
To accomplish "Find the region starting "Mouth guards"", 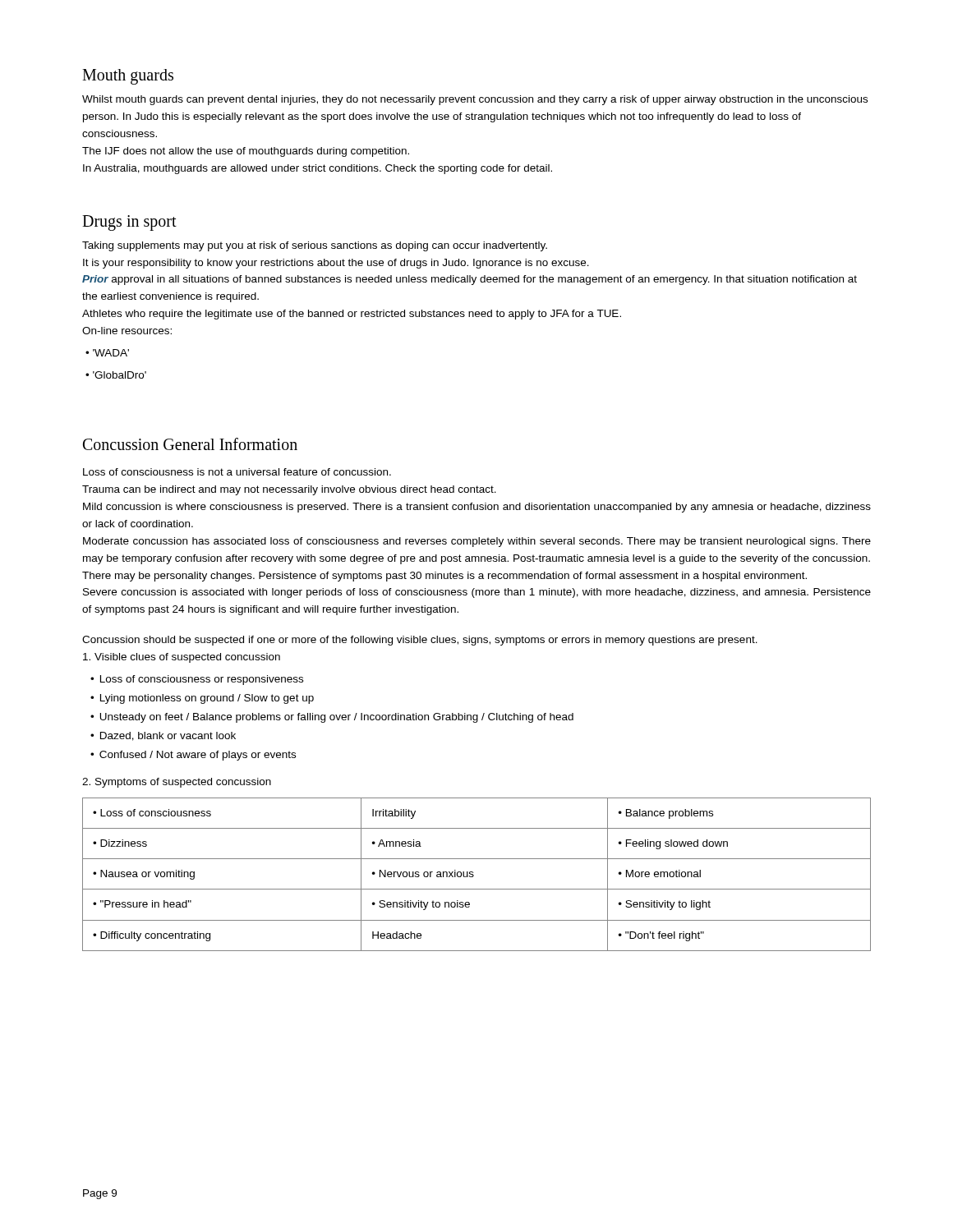I will pos(128,75).
